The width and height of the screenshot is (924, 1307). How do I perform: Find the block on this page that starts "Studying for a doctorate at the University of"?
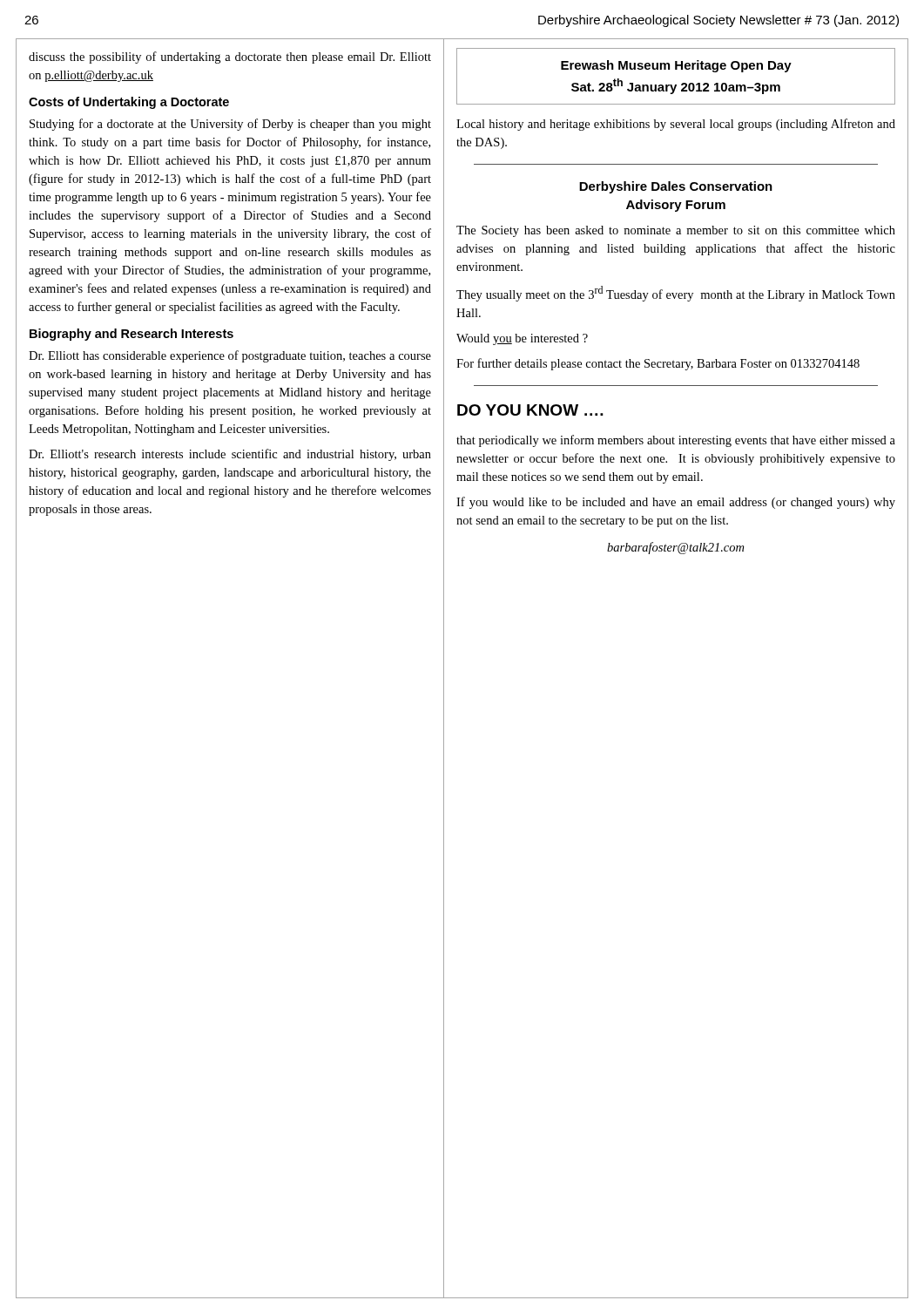coord(230,216)
